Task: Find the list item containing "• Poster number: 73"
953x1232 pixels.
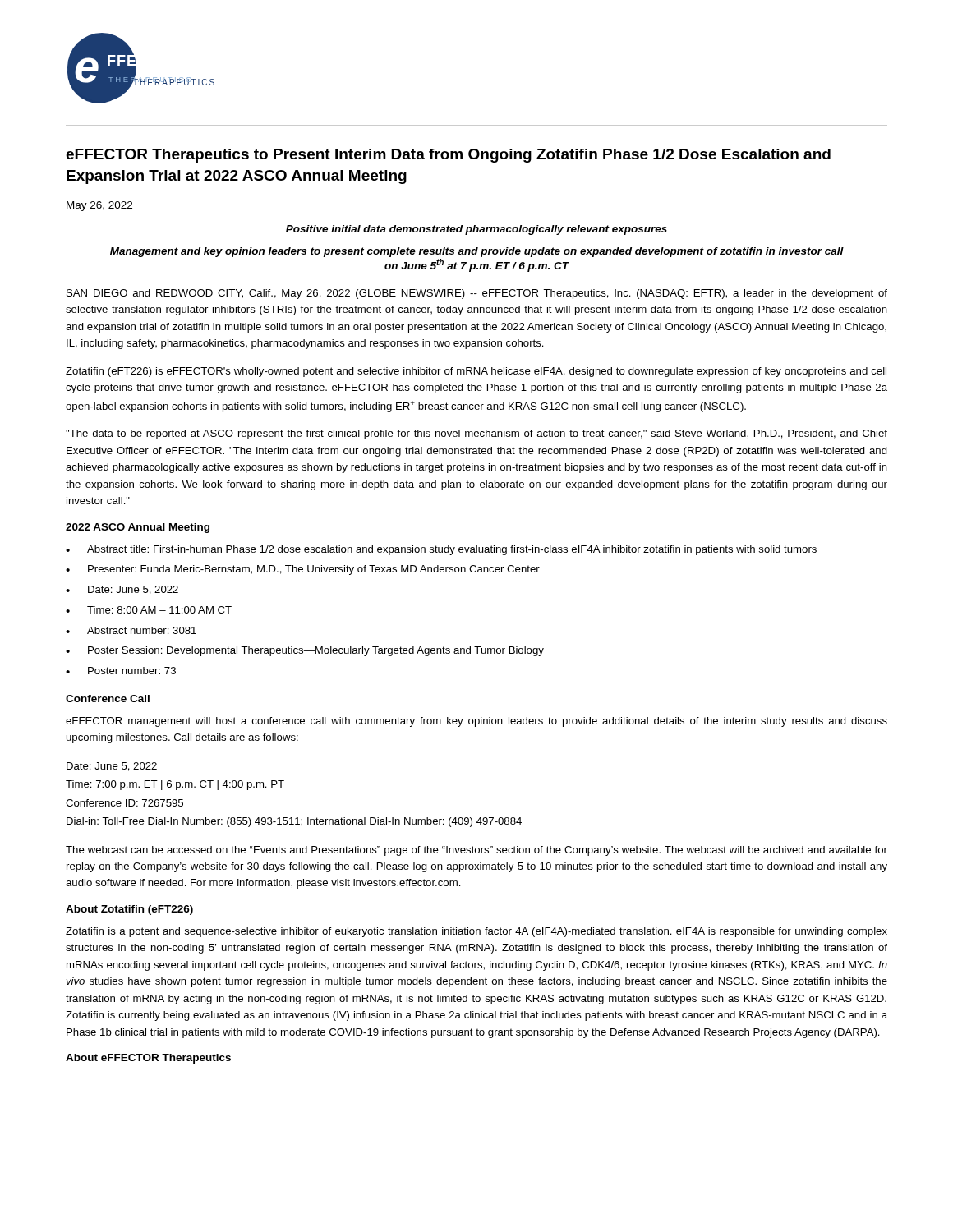Action: pyautogui.click(x=121, y=672)
